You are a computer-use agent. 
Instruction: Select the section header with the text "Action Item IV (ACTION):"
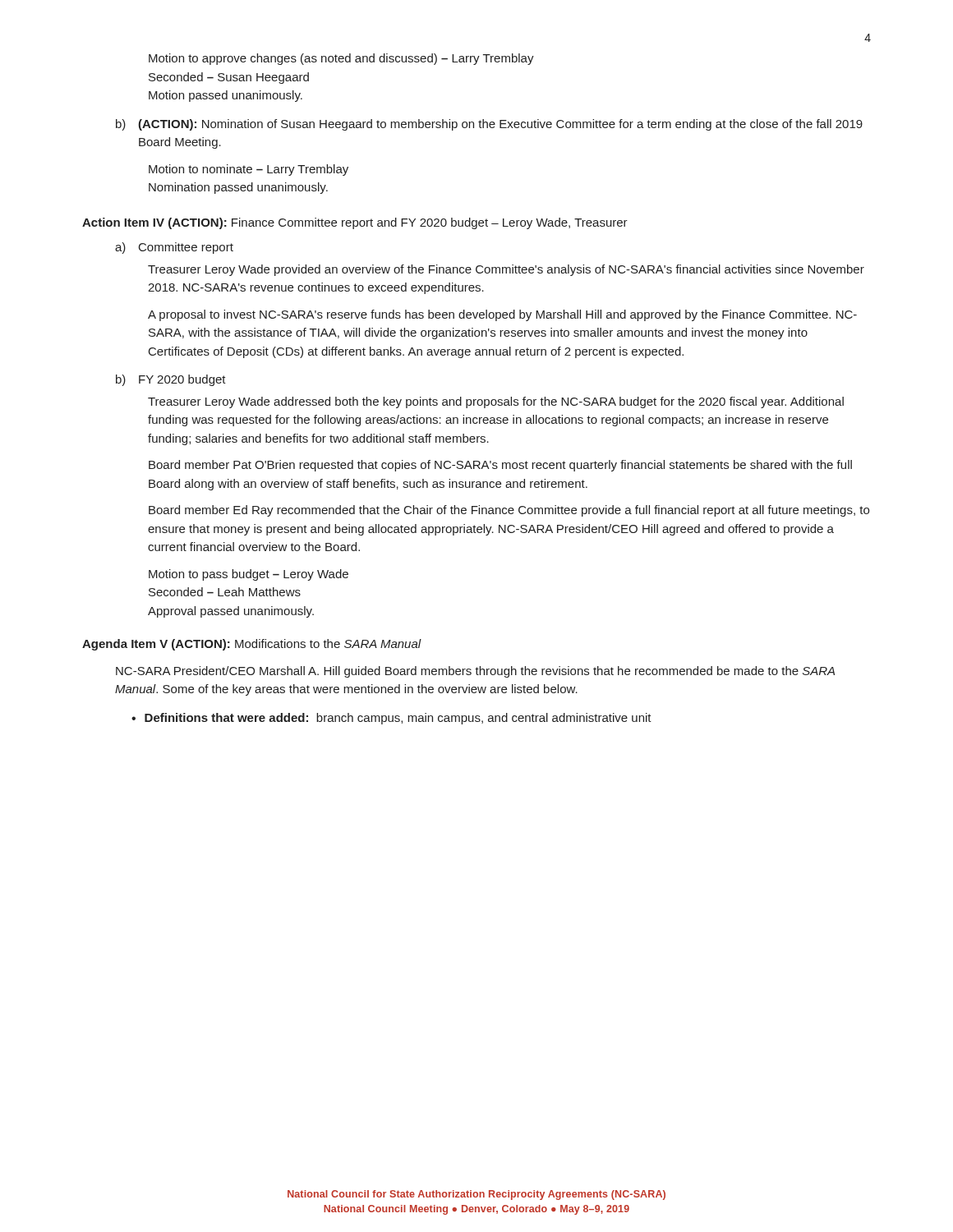pyautogui.click(x=355, y=222)
